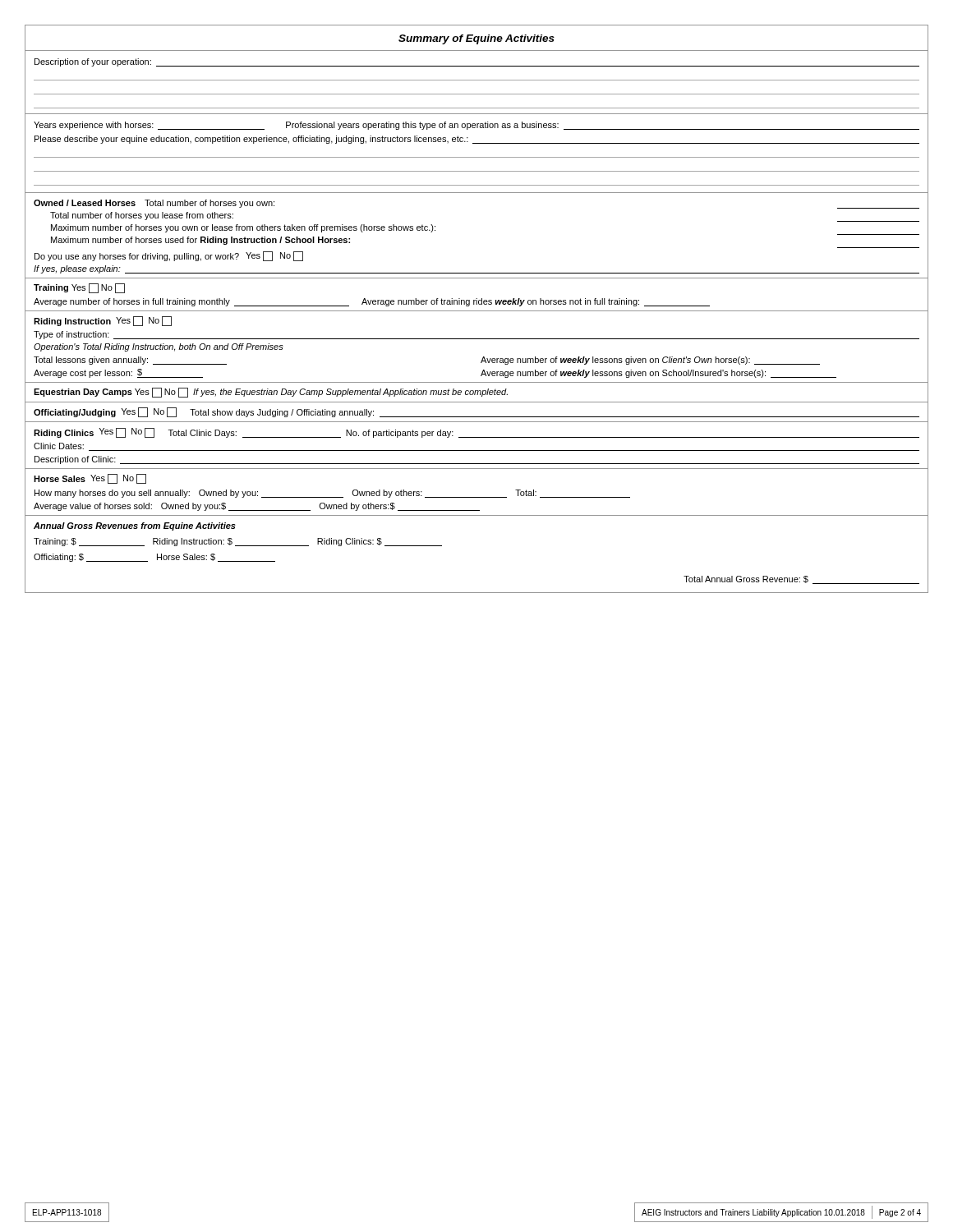
Task: Select the element starting "Riding Instruction Yes No"
Action: pos(476,347)
